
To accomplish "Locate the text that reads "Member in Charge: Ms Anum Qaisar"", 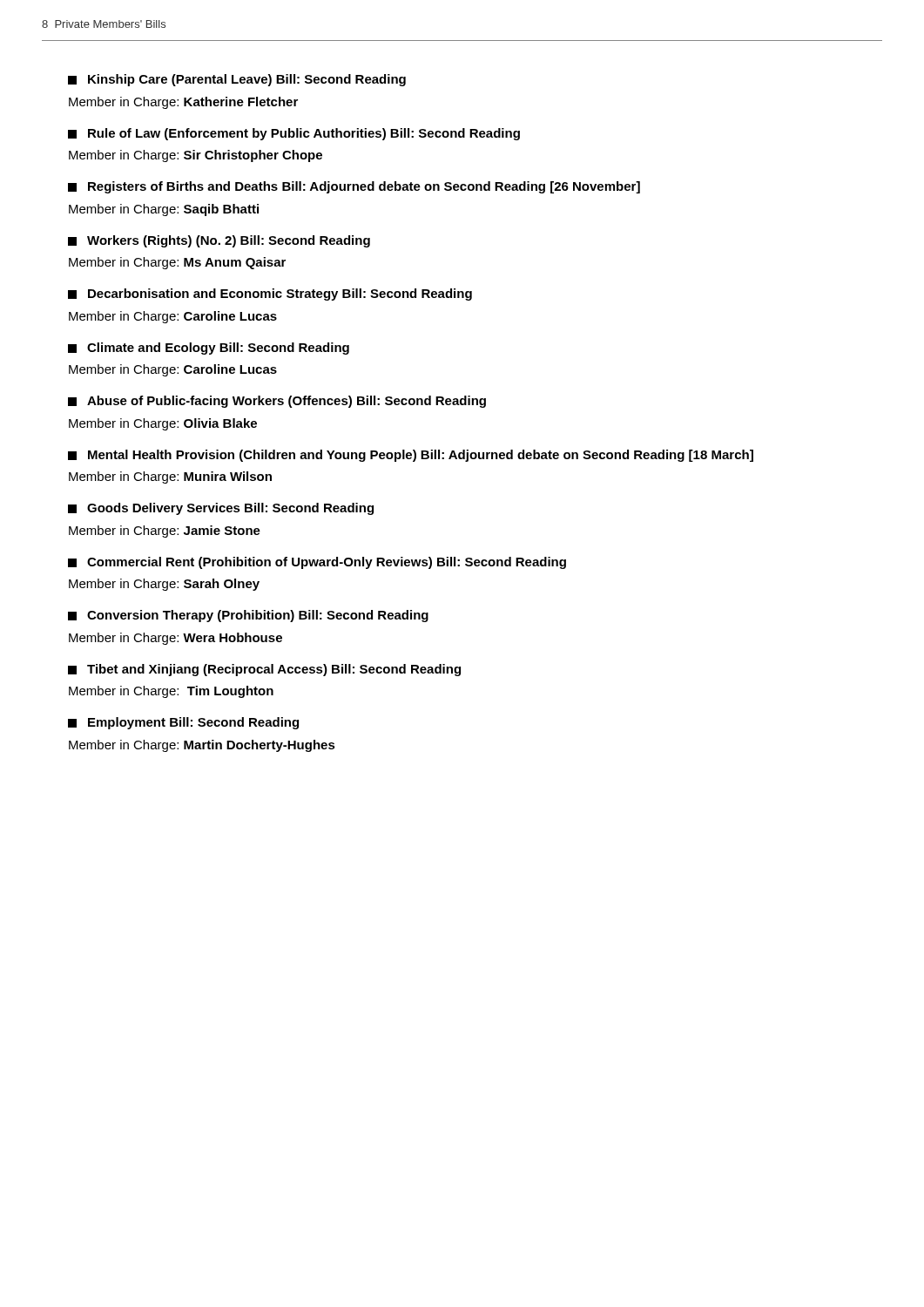I will point(177,262).
